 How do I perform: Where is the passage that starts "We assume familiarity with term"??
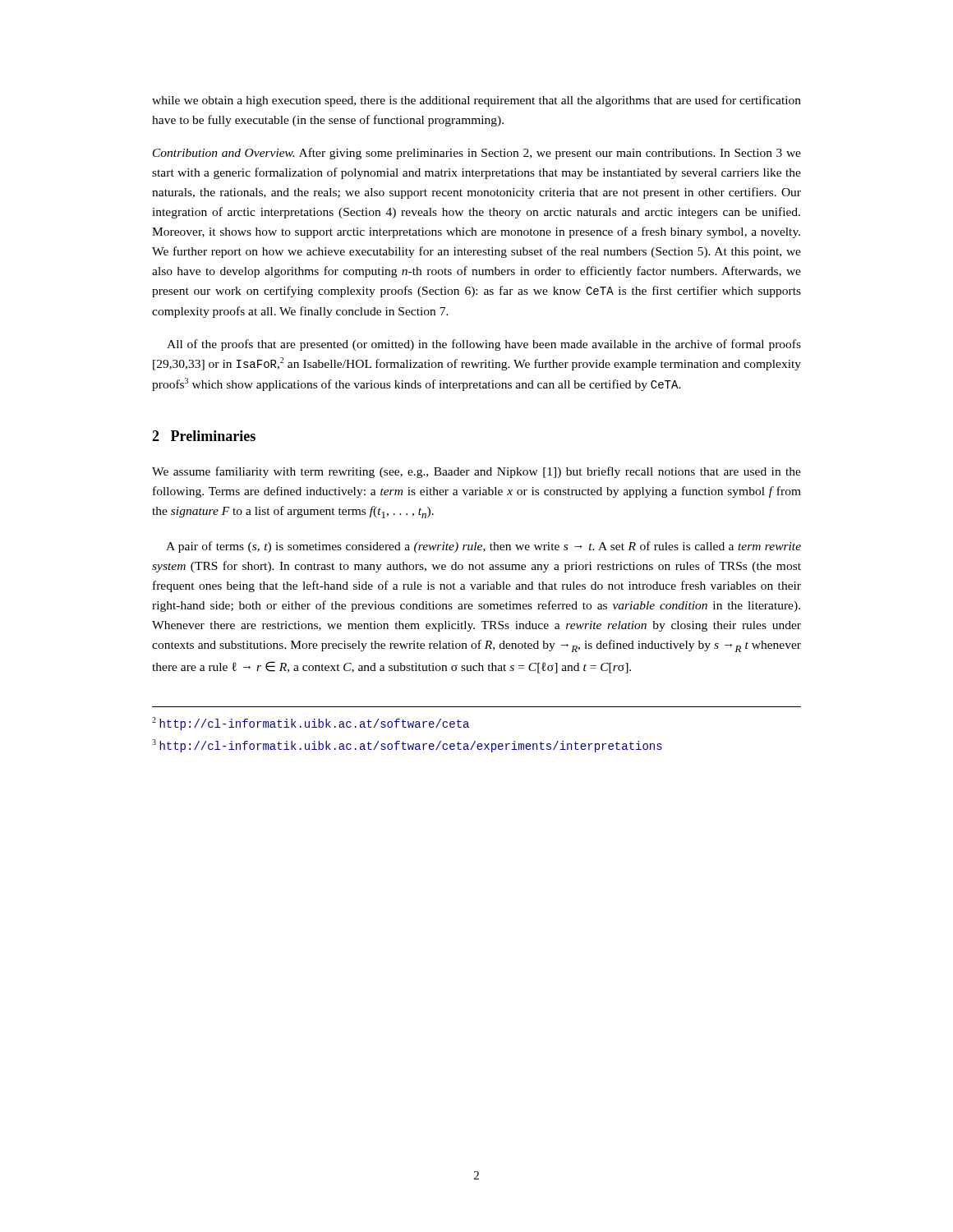click(x=476, y=492)
